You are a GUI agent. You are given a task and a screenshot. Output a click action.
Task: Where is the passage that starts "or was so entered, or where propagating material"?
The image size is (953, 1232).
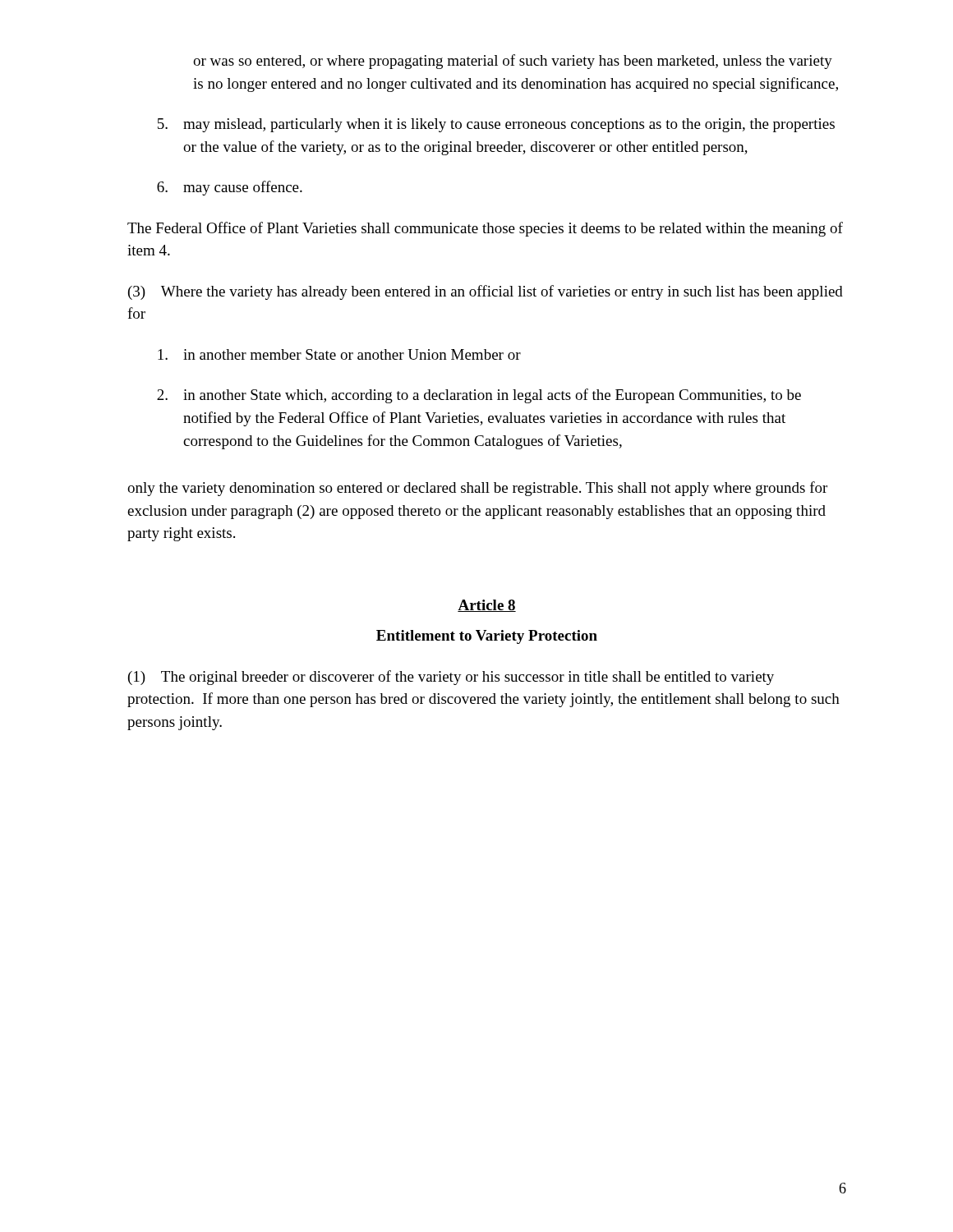click(516, 72)
